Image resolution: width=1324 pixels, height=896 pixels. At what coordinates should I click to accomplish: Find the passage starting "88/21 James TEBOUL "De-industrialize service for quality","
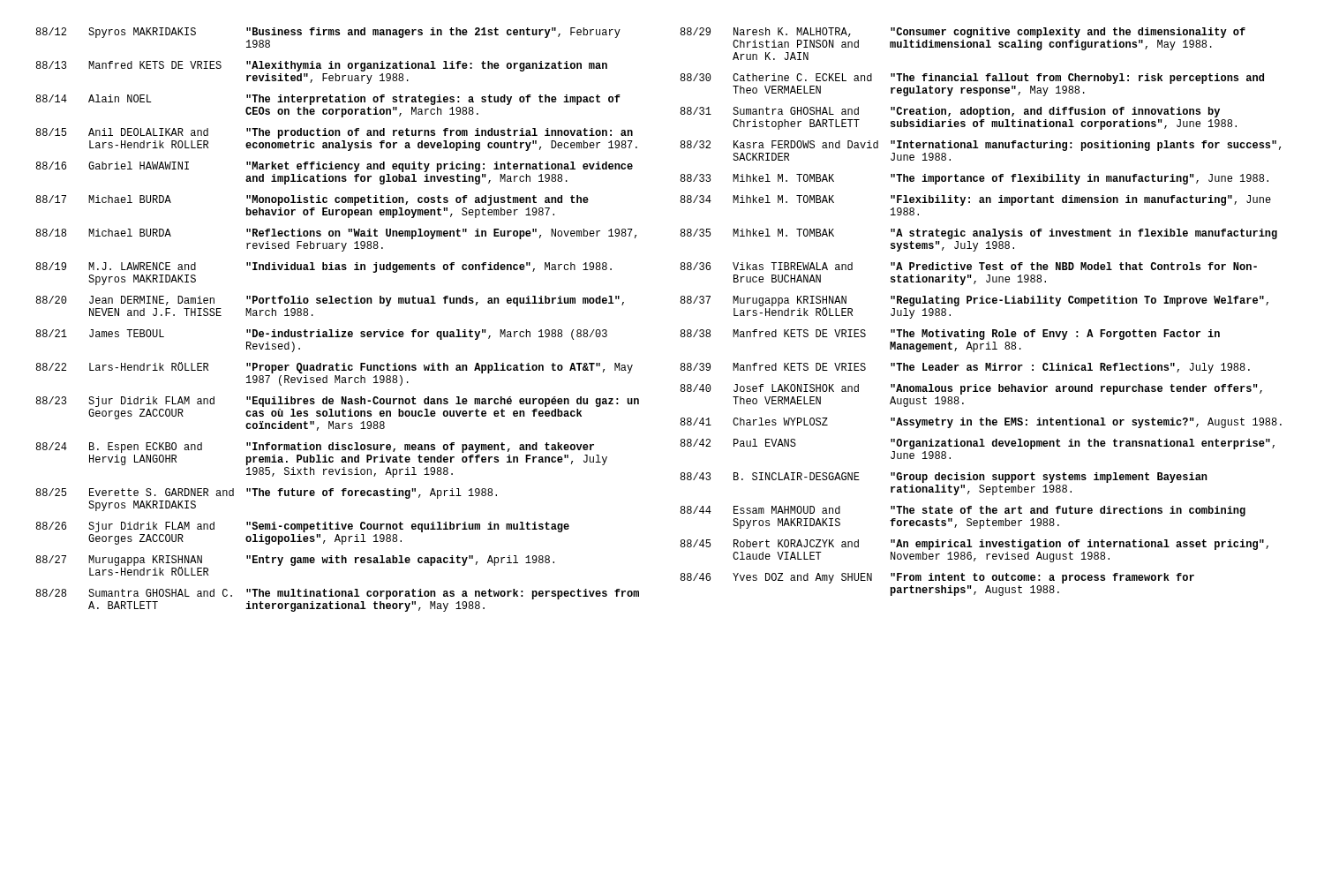tap(340, 341)
